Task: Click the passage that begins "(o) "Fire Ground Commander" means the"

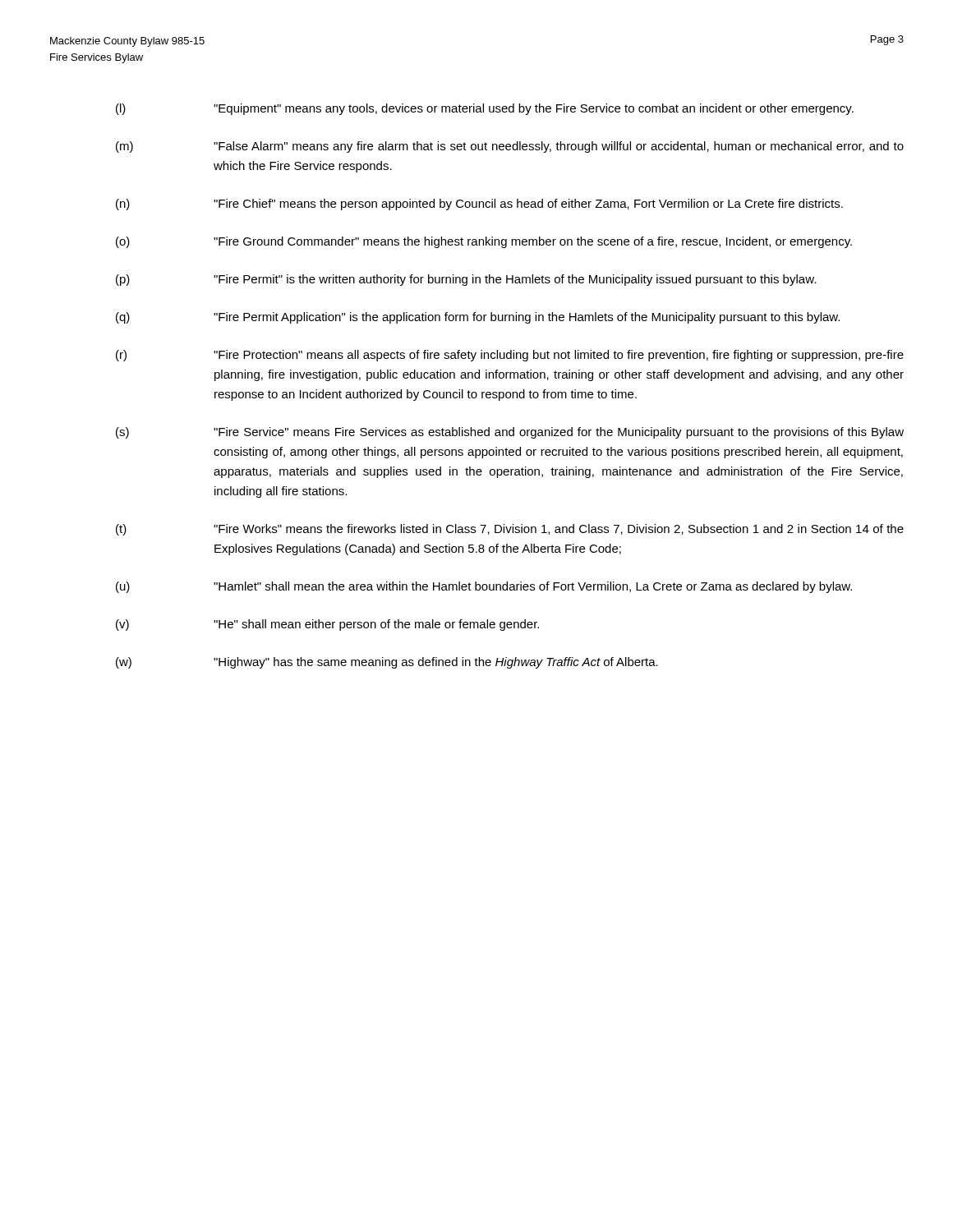Action: (476, 241)
